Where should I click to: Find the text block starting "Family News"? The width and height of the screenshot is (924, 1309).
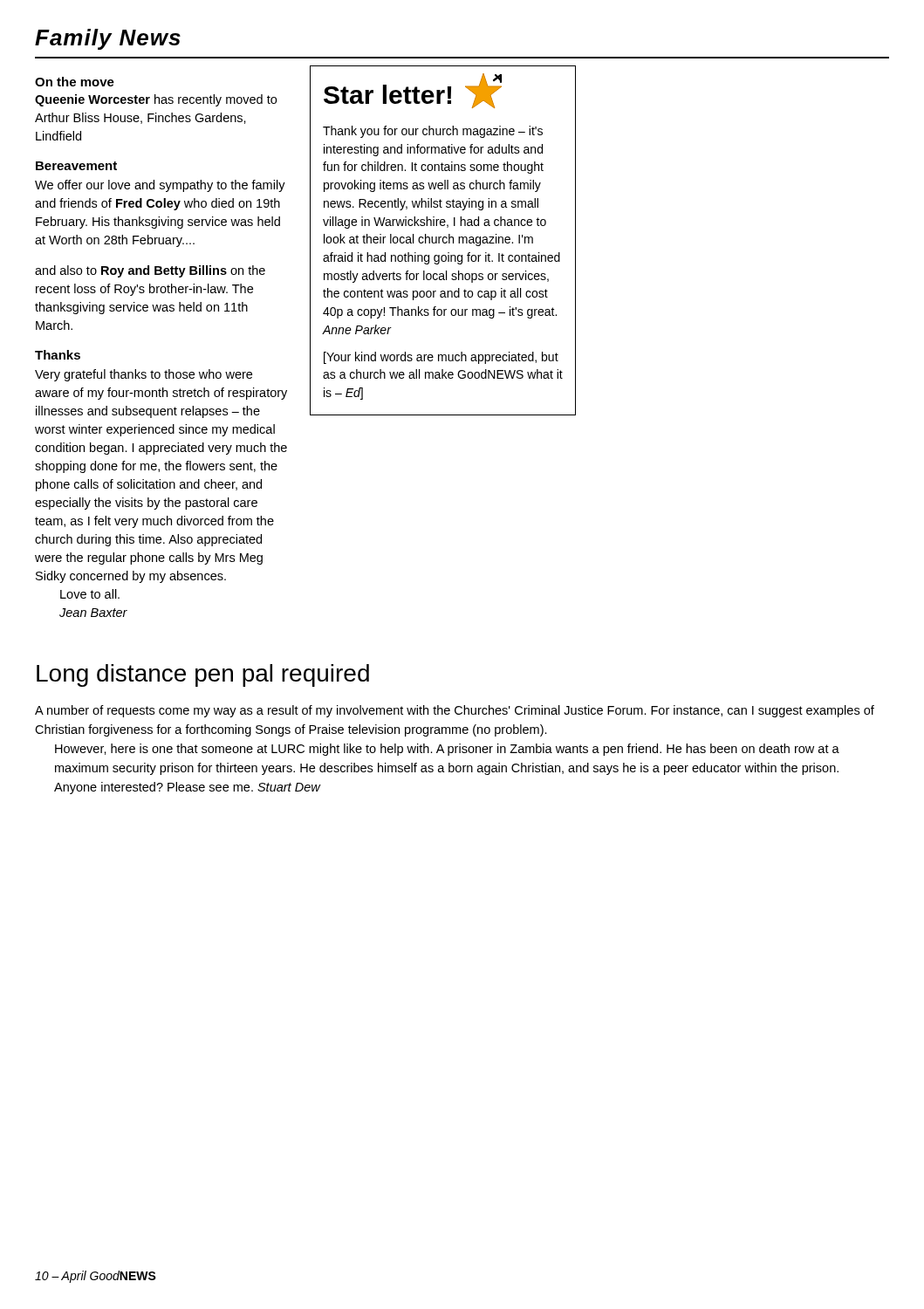tap(108, 38)
